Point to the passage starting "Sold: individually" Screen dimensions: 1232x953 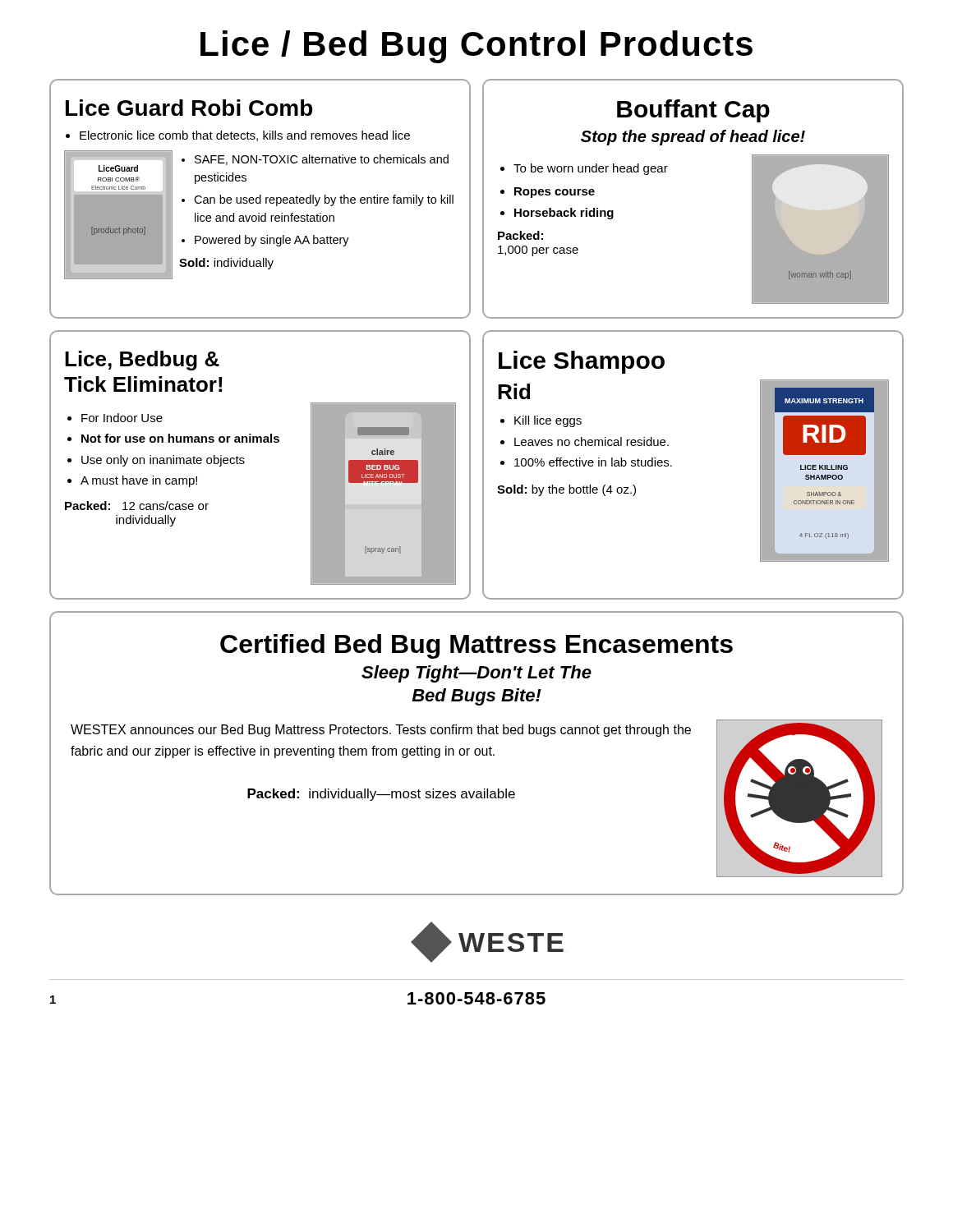(226, 262)
